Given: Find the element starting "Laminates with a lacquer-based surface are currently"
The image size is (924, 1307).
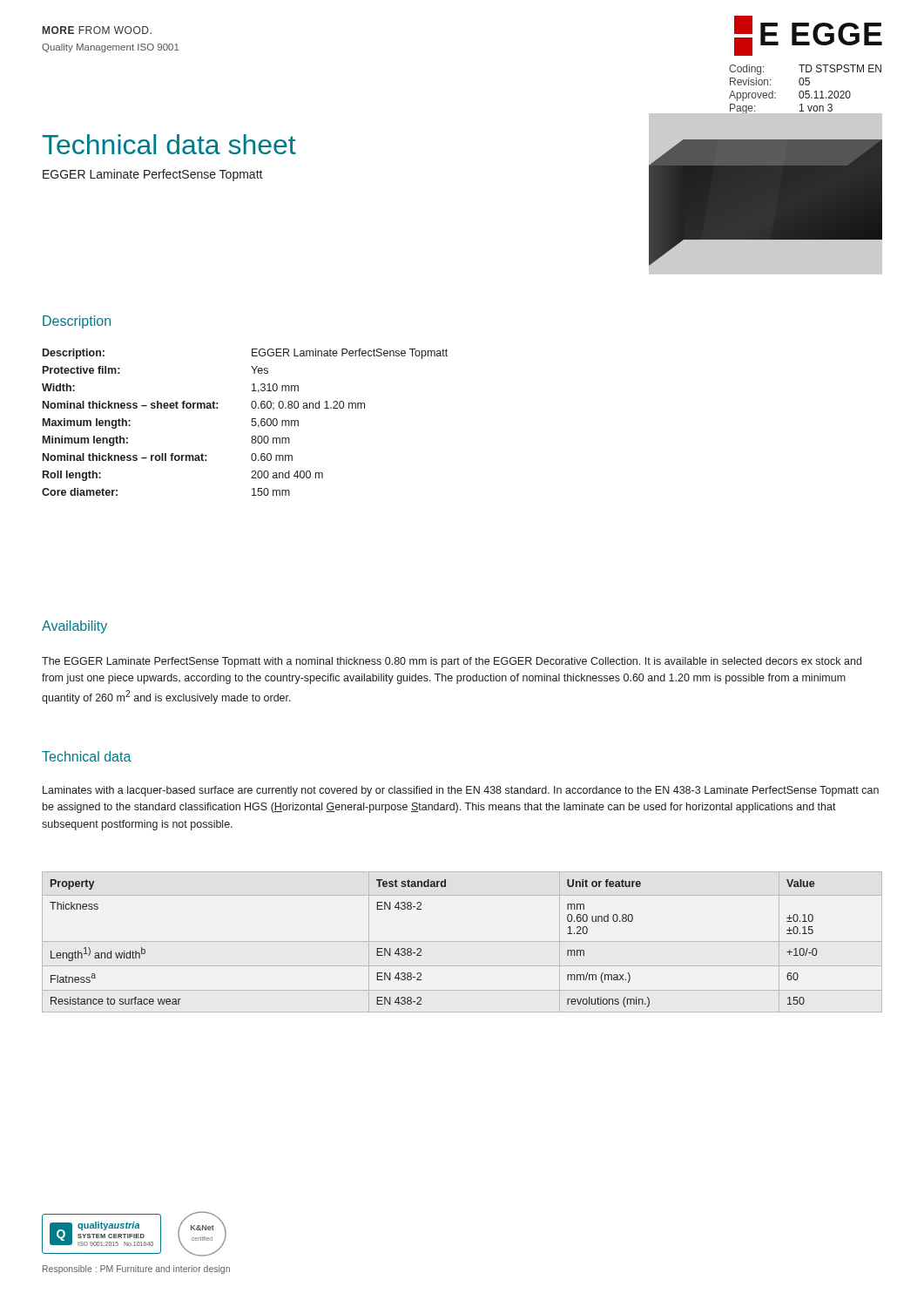Looking at the screenshot, I should point(460,807).
